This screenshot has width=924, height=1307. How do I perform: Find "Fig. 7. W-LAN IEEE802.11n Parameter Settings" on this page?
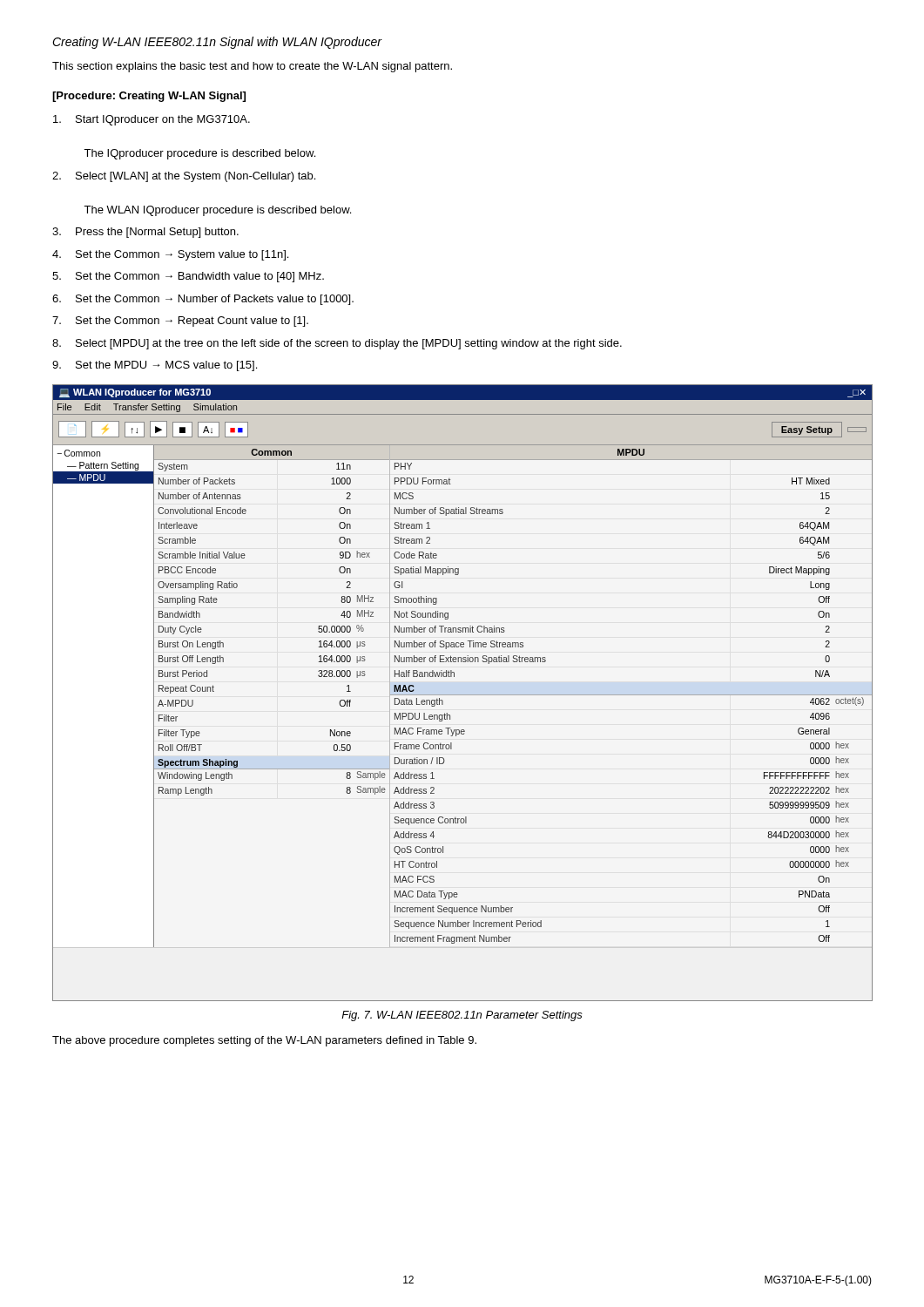(x=462, y=1014)
